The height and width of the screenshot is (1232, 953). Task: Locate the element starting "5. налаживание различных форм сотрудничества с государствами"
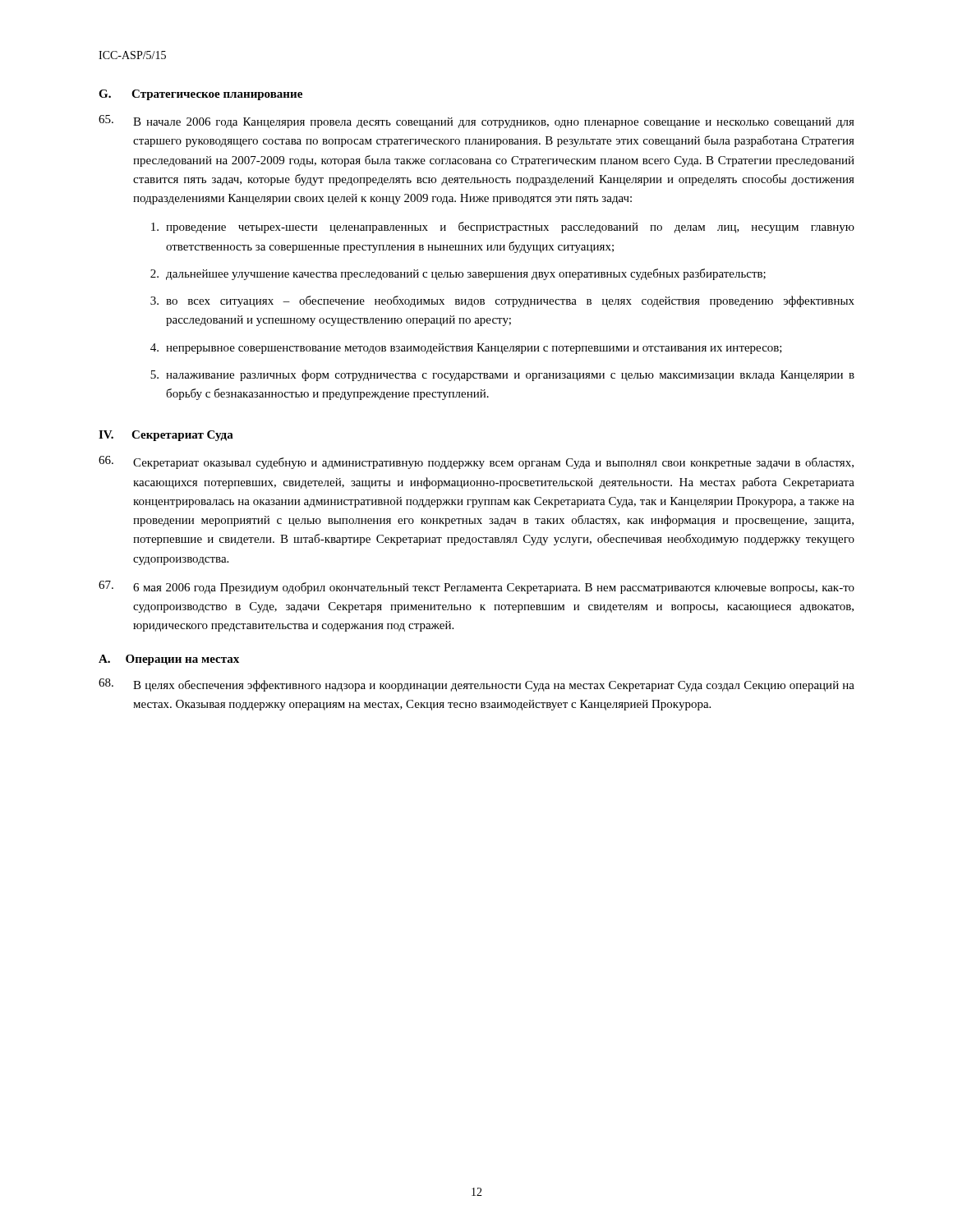(x=498, y=384)
